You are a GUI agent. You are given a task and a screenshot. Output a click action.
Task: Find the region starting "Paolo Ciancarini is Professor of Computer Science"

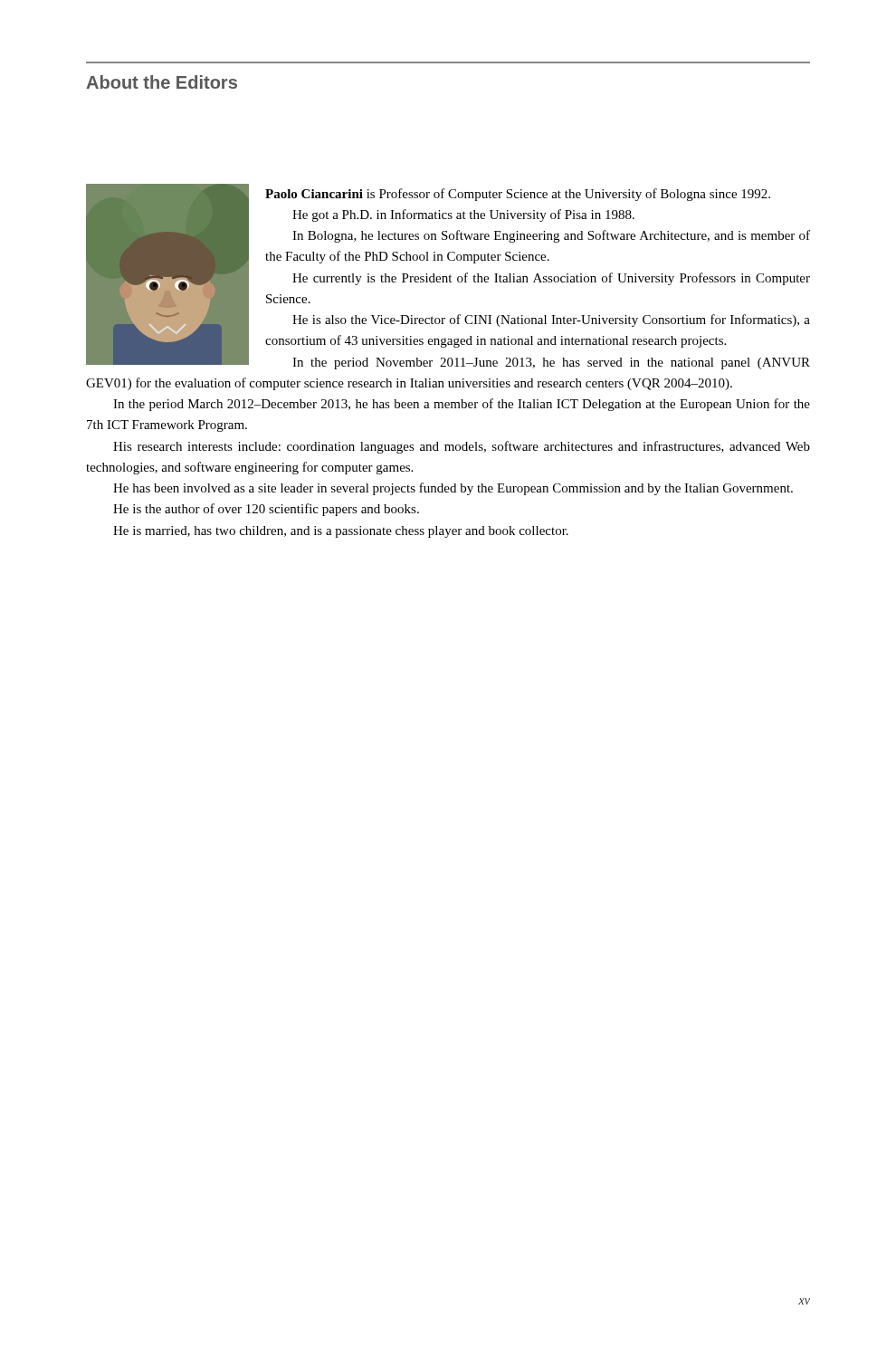448,362
